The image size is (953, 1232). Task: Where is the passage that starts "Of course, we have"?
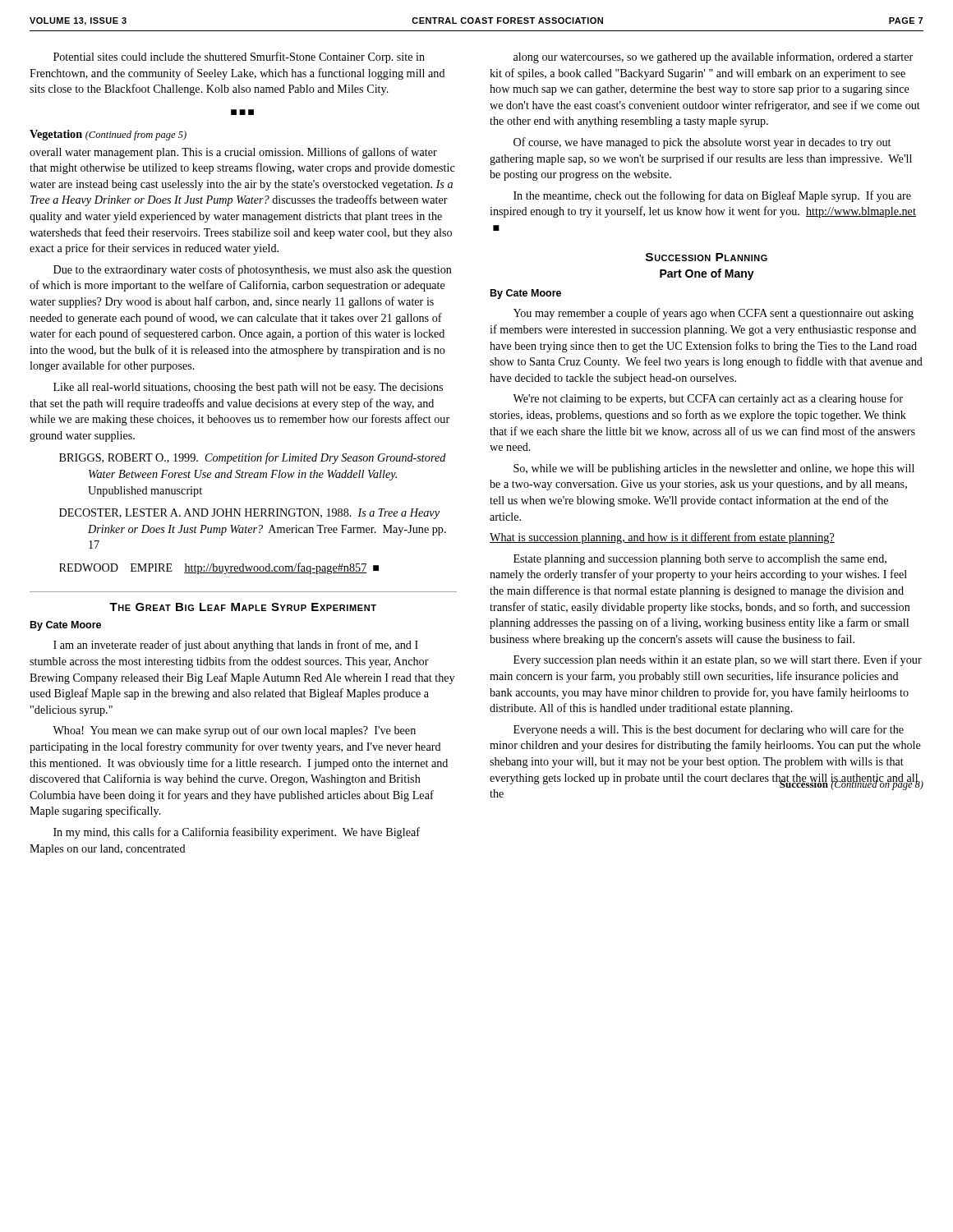(707, 159)
